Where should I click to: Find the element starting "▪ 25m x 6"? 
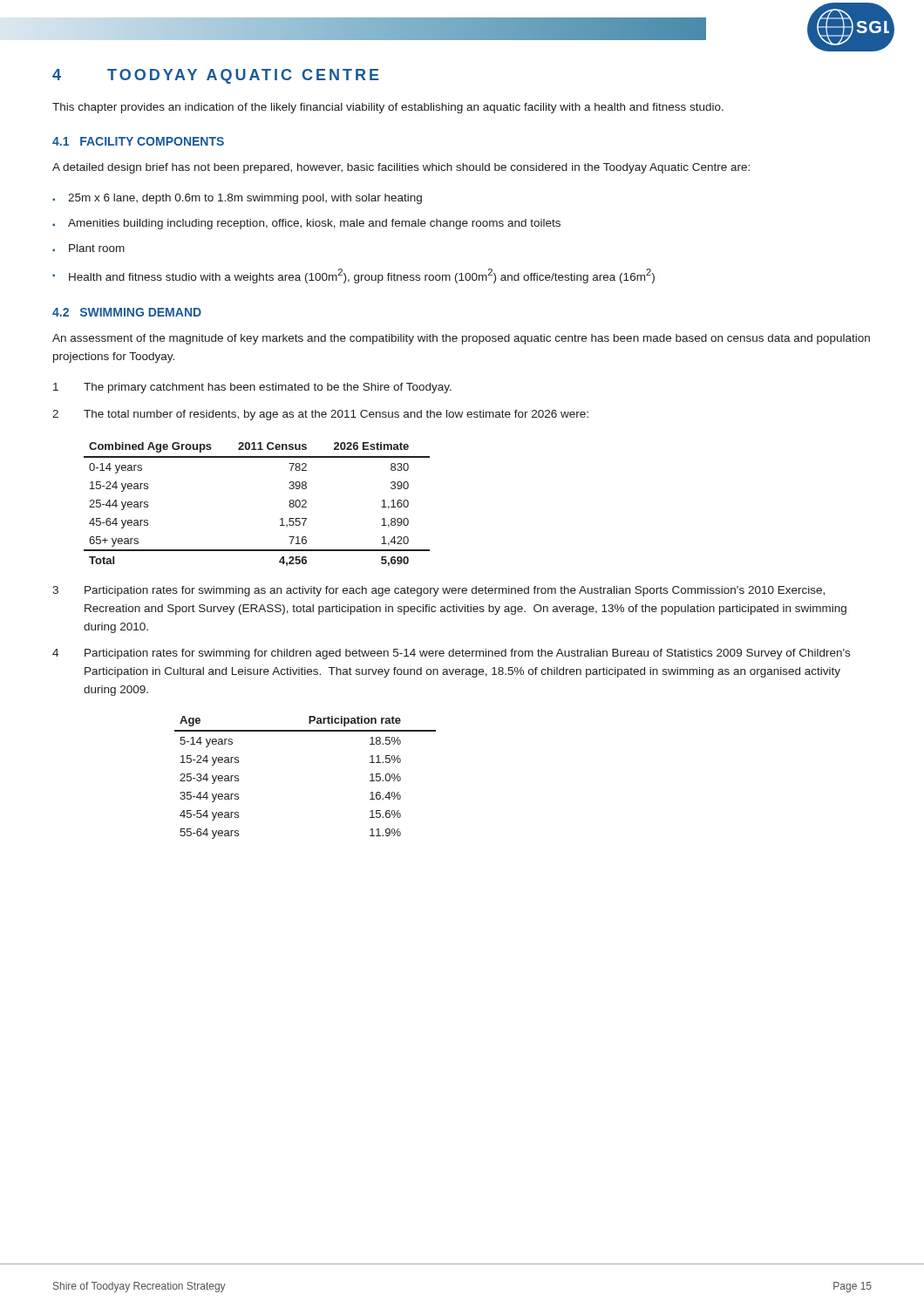[x=237, y=199]
